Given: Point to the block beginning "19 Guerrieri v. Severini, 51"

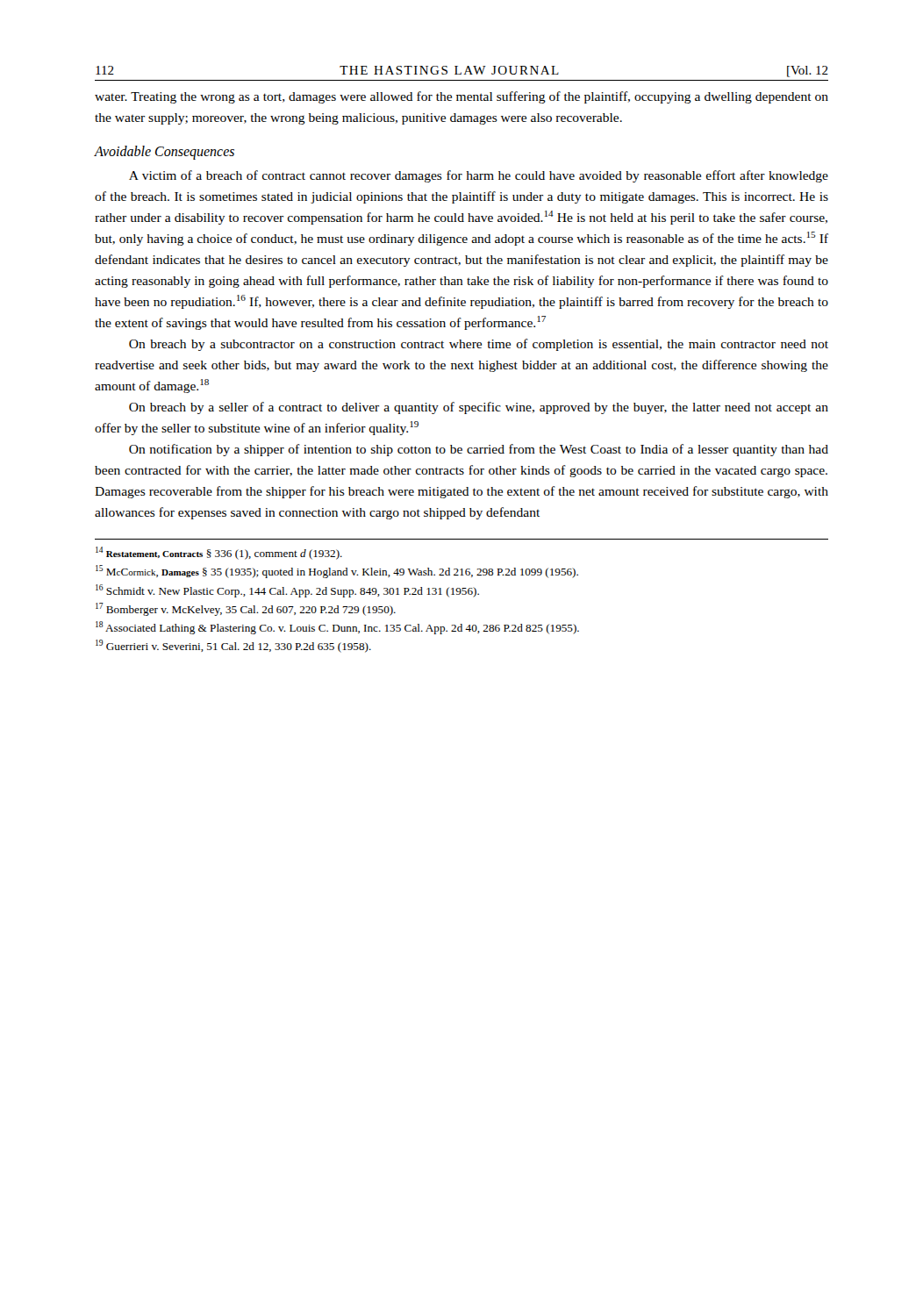Looking at the screenshot, I should point(233,646).
